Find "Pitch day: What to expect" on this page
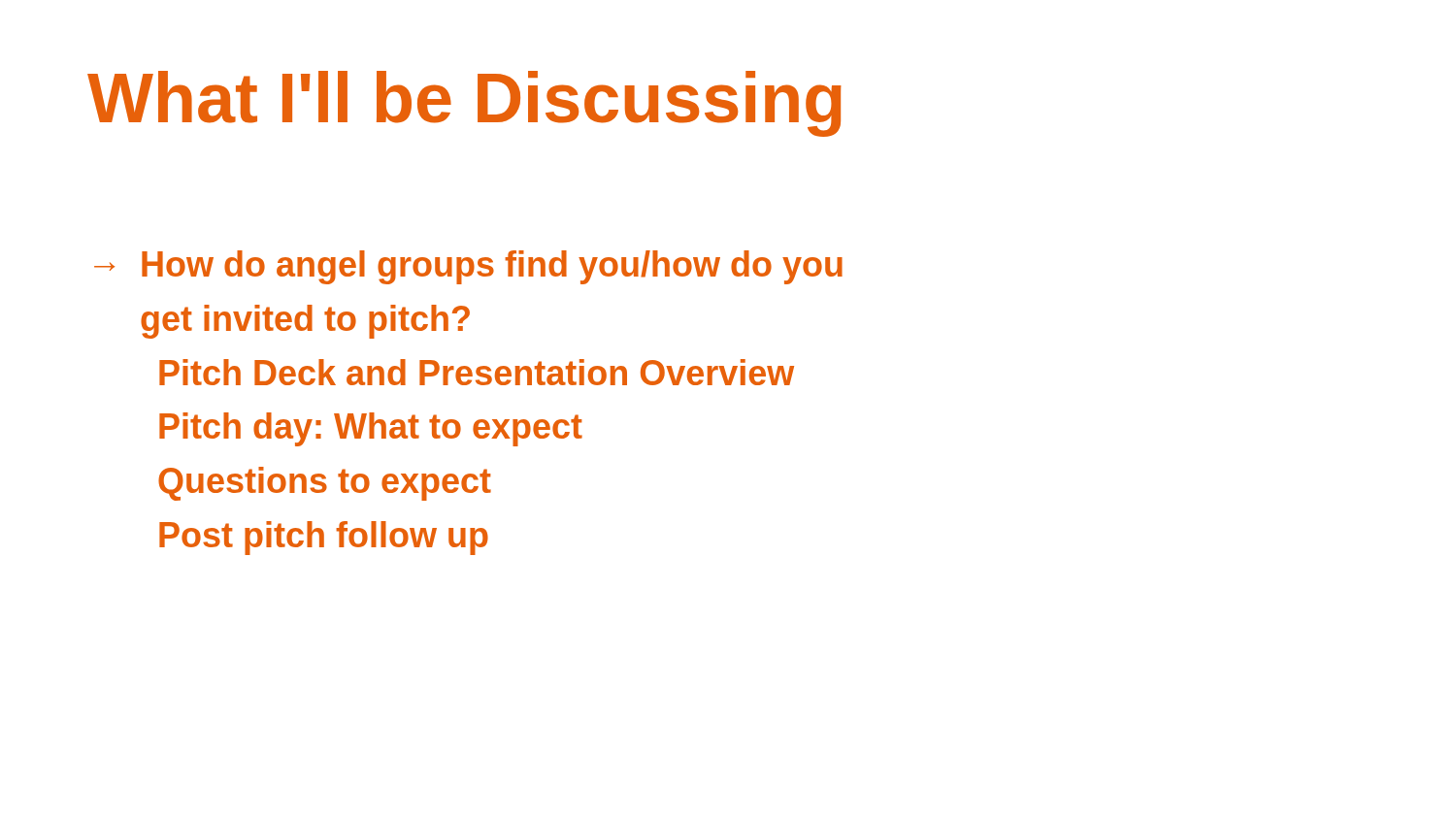This screenshot has height=819, width=1456. pos(370,427)
